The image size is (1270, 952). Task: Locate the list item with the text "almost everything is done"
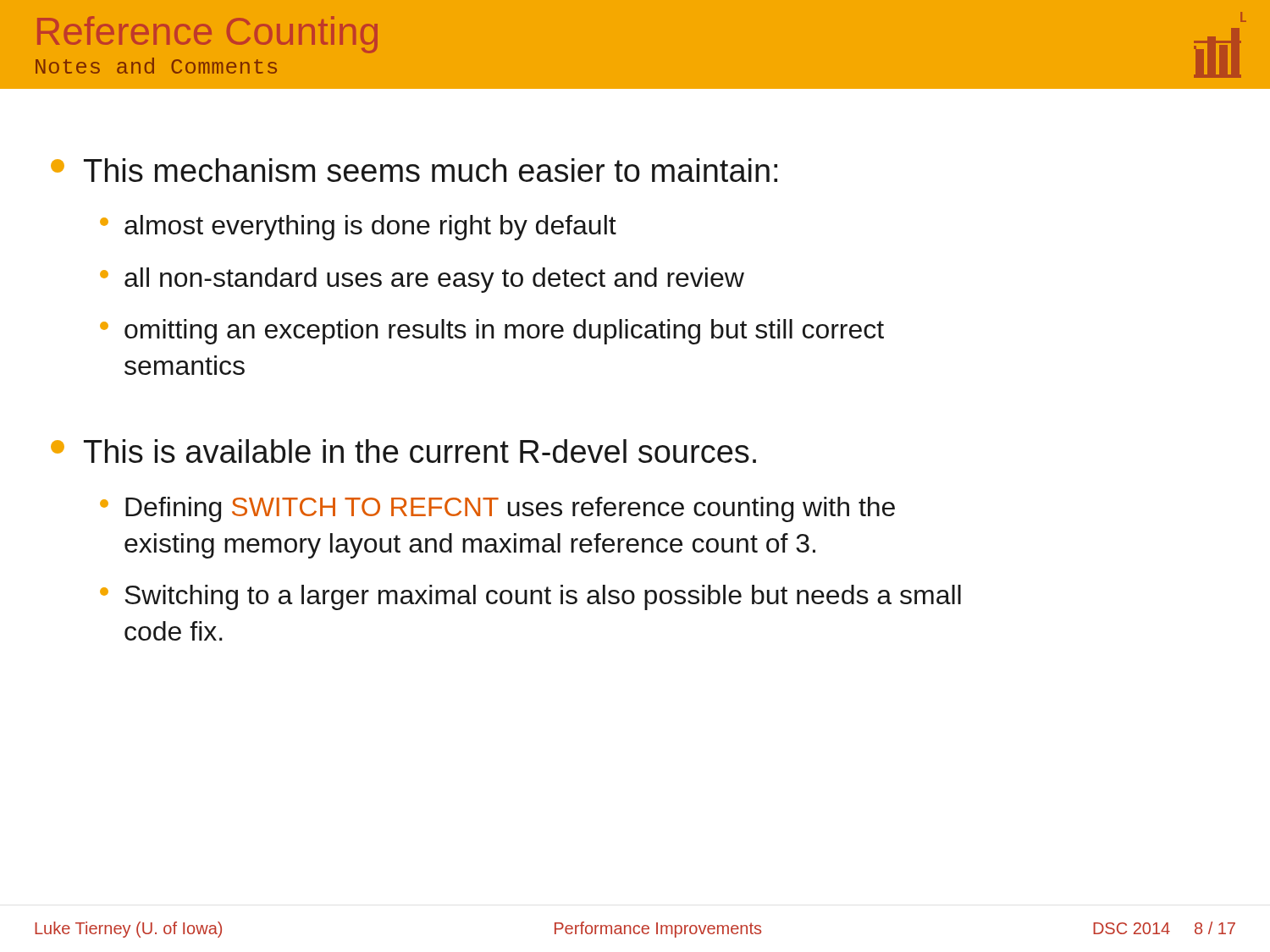[x=358, y=226]
